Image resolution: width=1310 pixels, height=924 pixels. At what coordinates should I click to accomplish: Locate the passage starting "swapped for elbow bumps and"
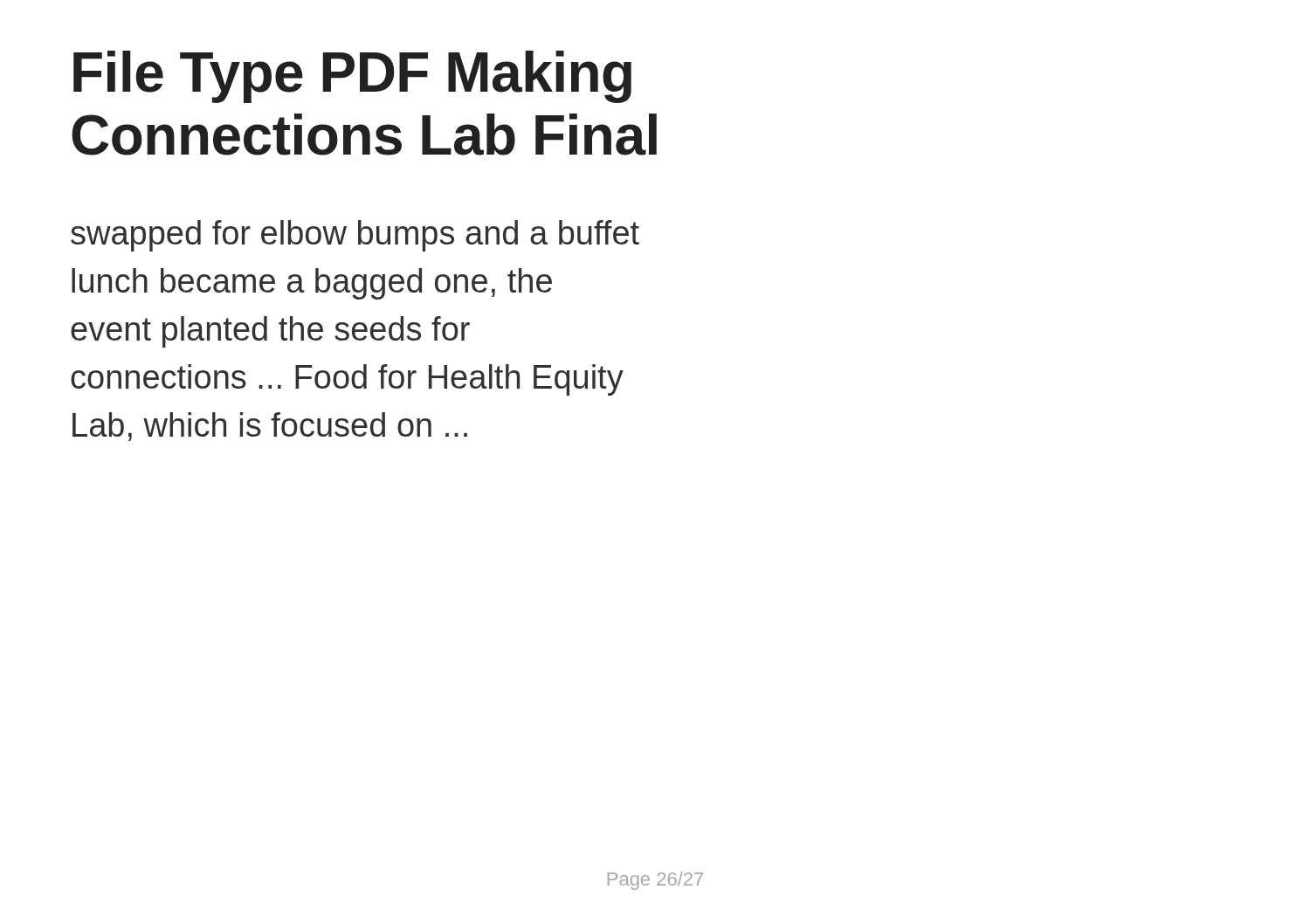click(x=355, y=329)
